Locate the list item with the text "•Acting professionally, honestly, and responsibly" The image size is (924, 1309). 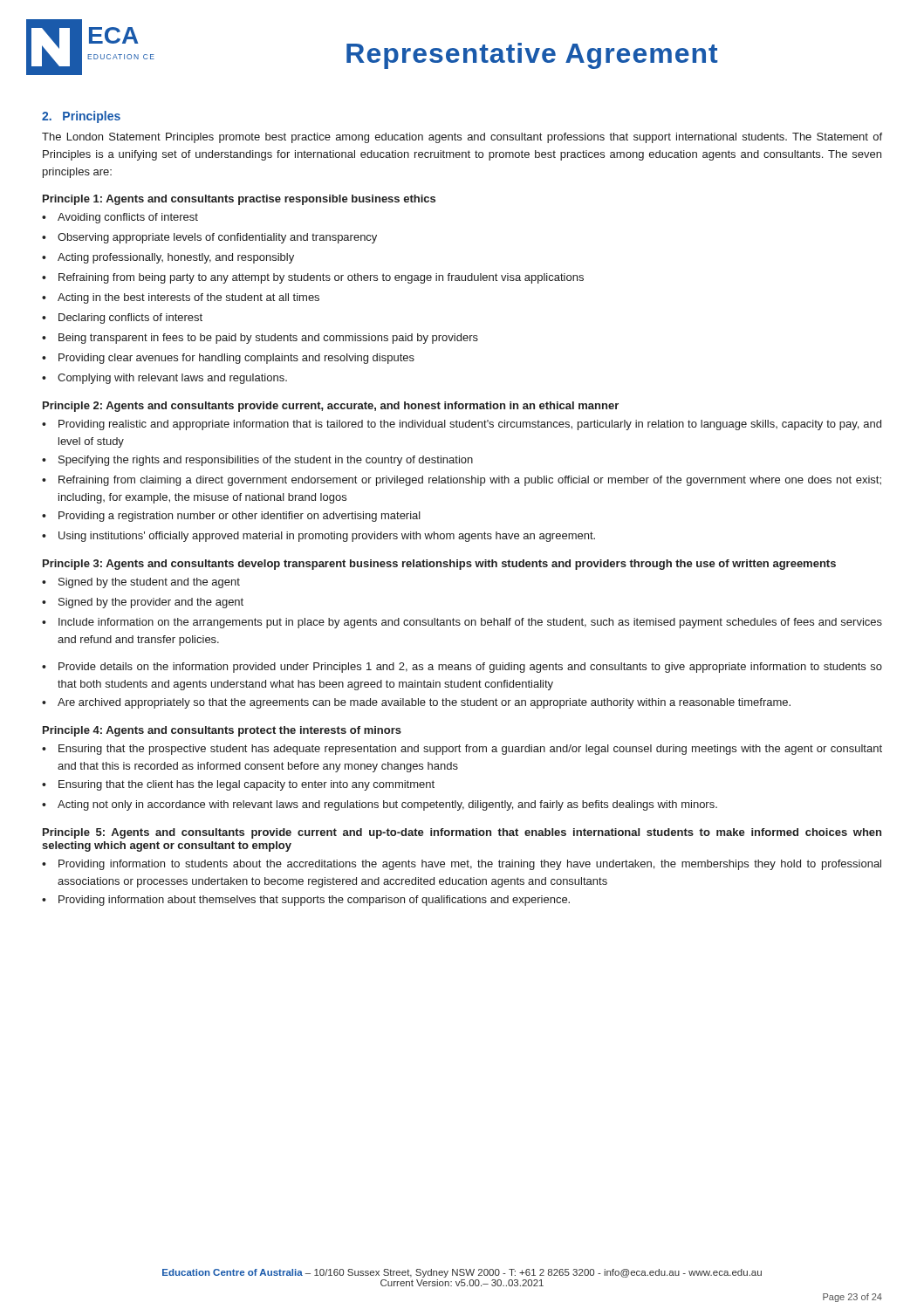[x=168, y=258]
